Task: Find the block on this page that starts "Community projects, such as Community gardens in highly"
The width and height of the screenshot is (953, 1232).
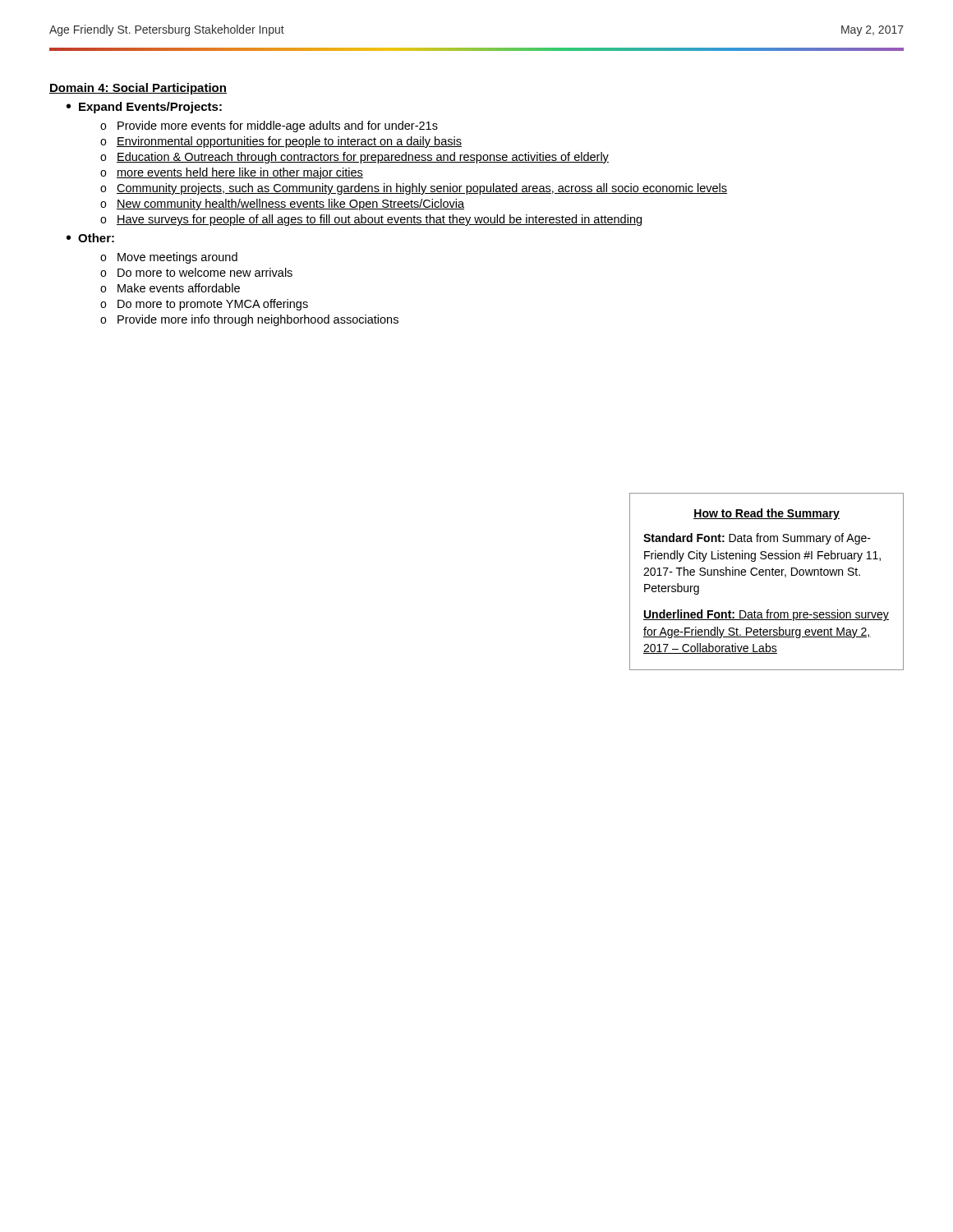Action: pyautogui.click(x=422, y=188)
